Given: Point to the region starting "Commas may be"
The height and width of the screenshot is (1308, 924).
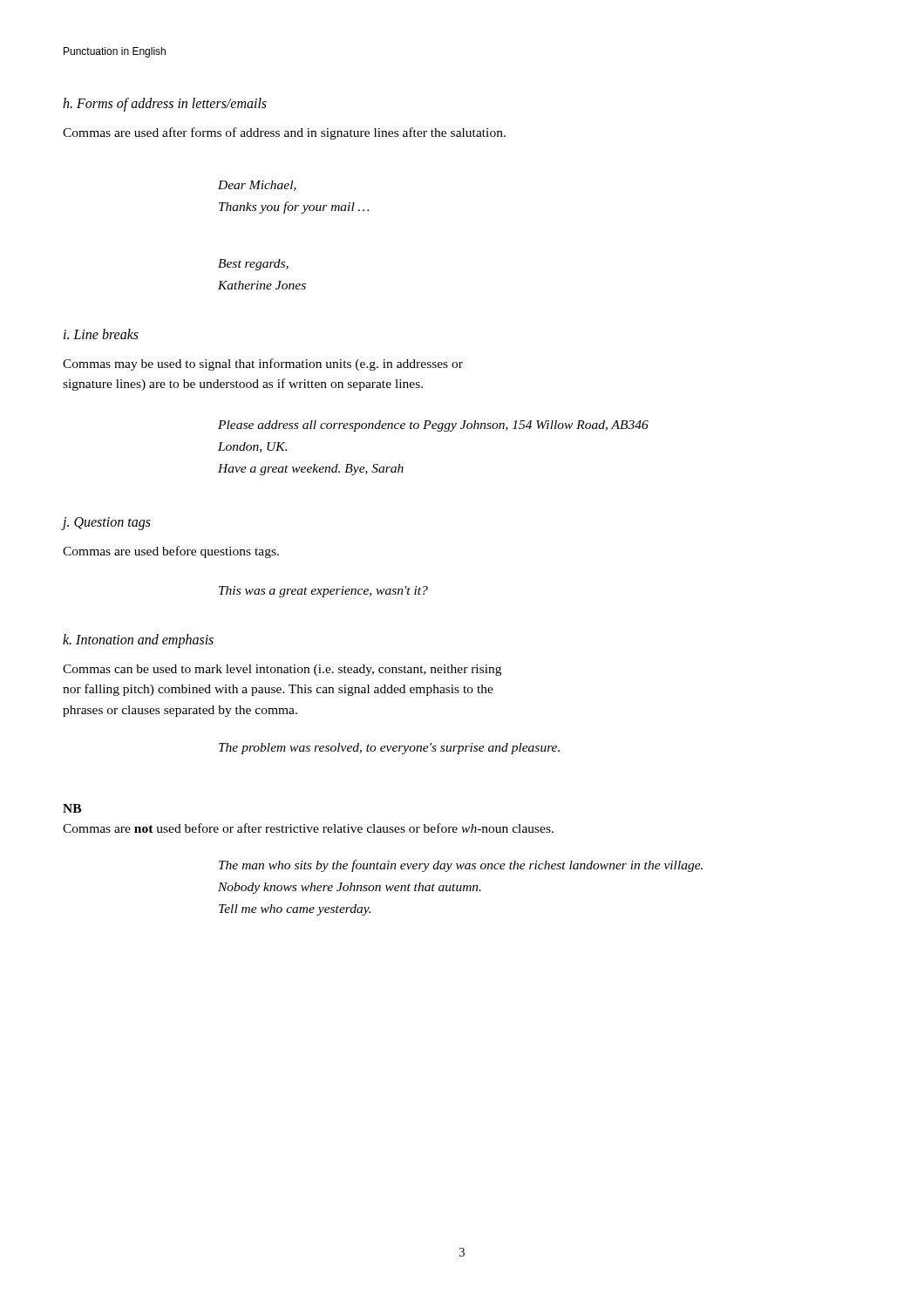Looking at the screenshot, I should point(263,373).
